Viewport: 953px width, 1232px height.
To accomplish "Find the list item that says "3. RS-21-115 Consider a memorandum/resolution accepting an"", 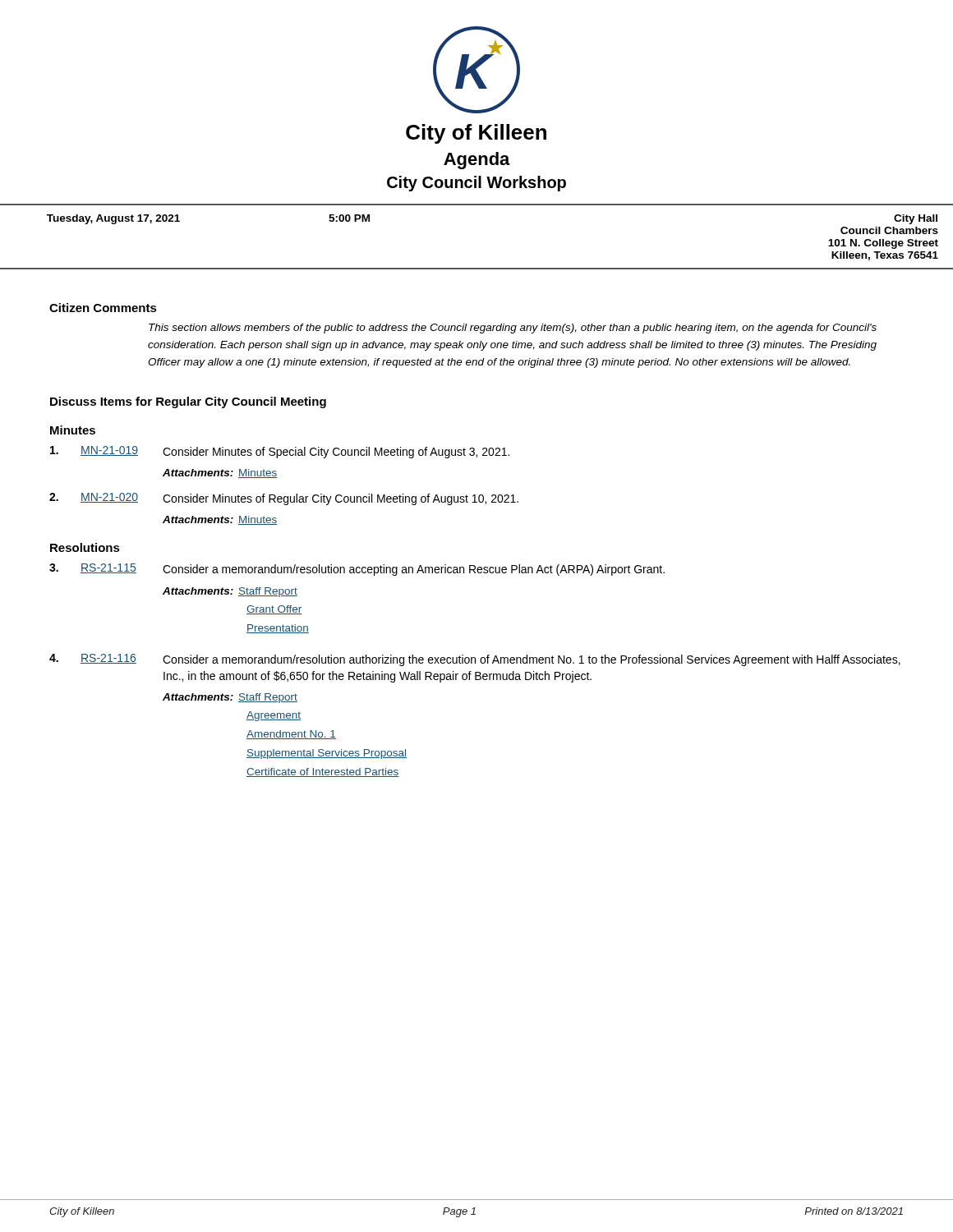I will pos(357,570).
